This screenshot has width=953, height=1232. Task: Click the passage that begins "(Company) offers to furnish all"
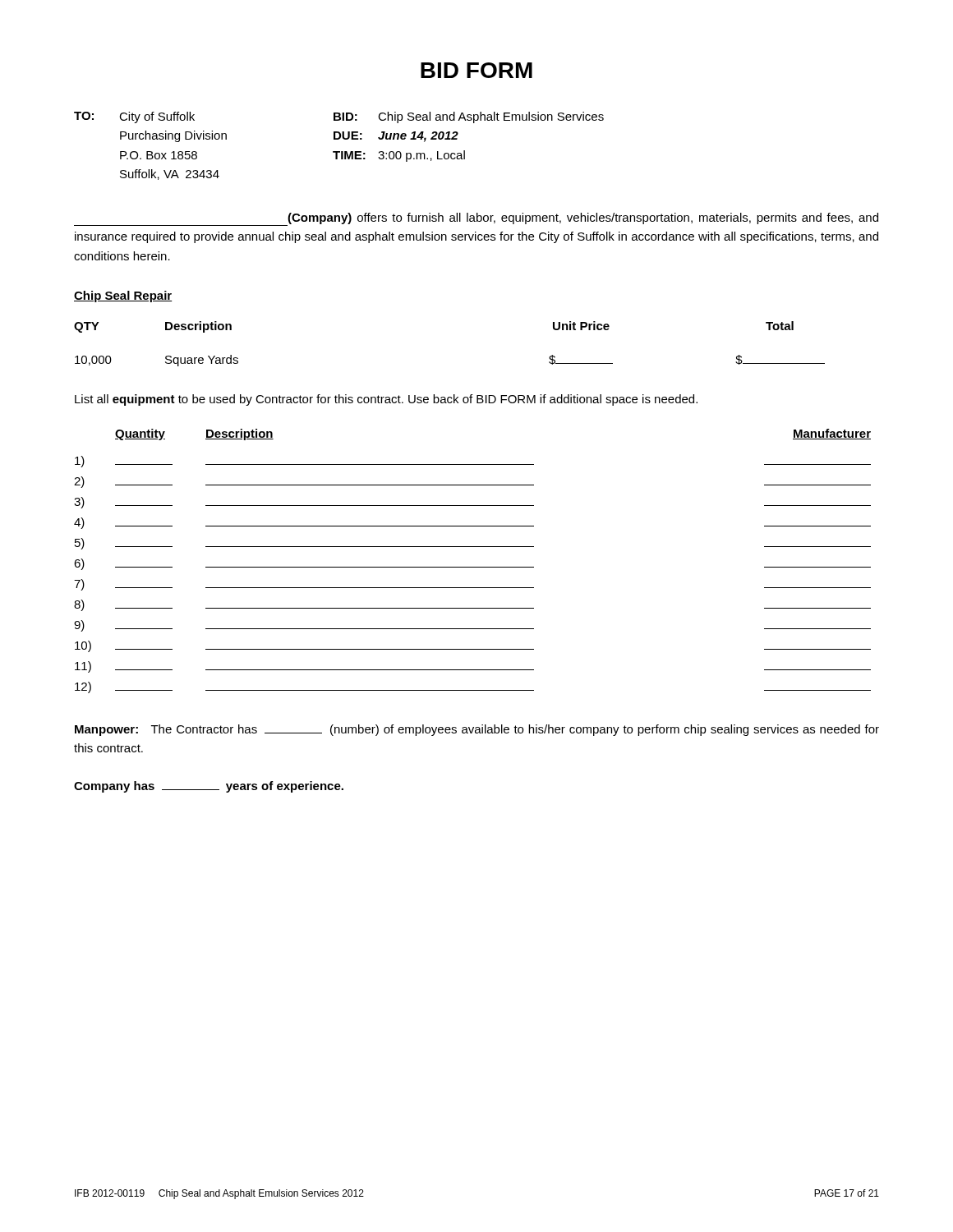point(476,236)
